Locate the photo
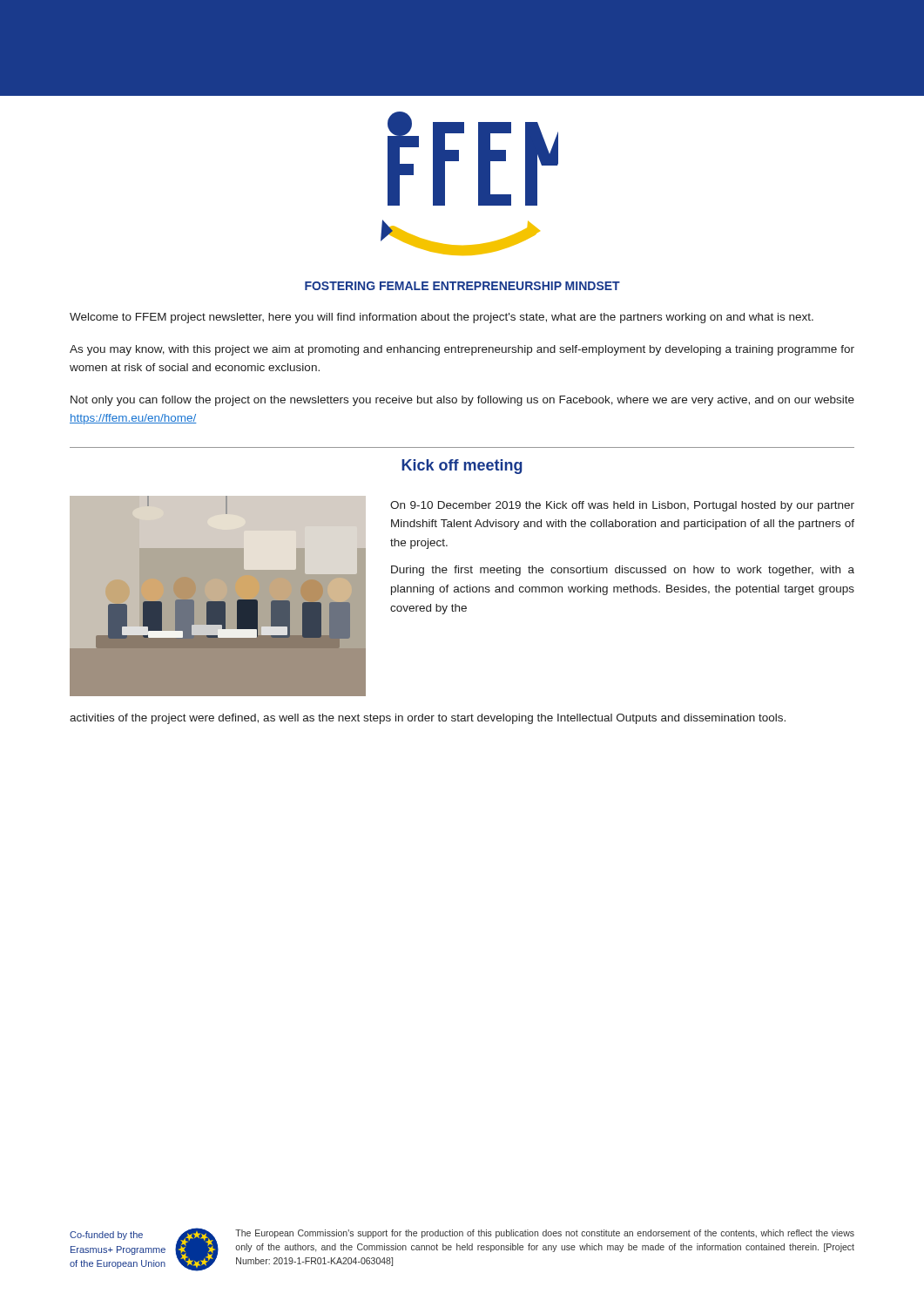This screenshot has width=924, height=1307. coord(218,597)
